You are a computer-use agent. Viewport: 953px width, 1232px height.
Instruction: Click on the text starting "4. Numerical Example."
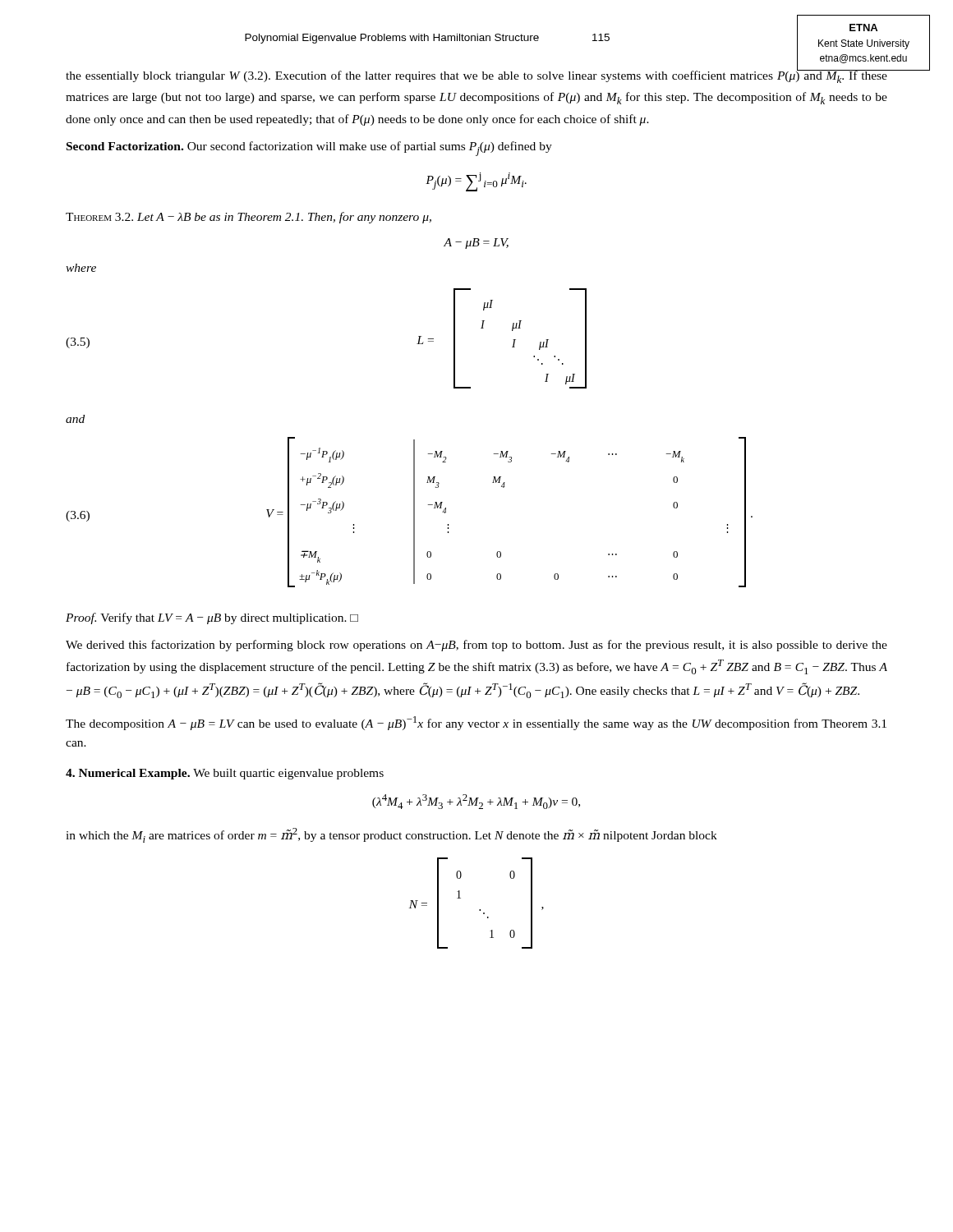click(225, 773)
